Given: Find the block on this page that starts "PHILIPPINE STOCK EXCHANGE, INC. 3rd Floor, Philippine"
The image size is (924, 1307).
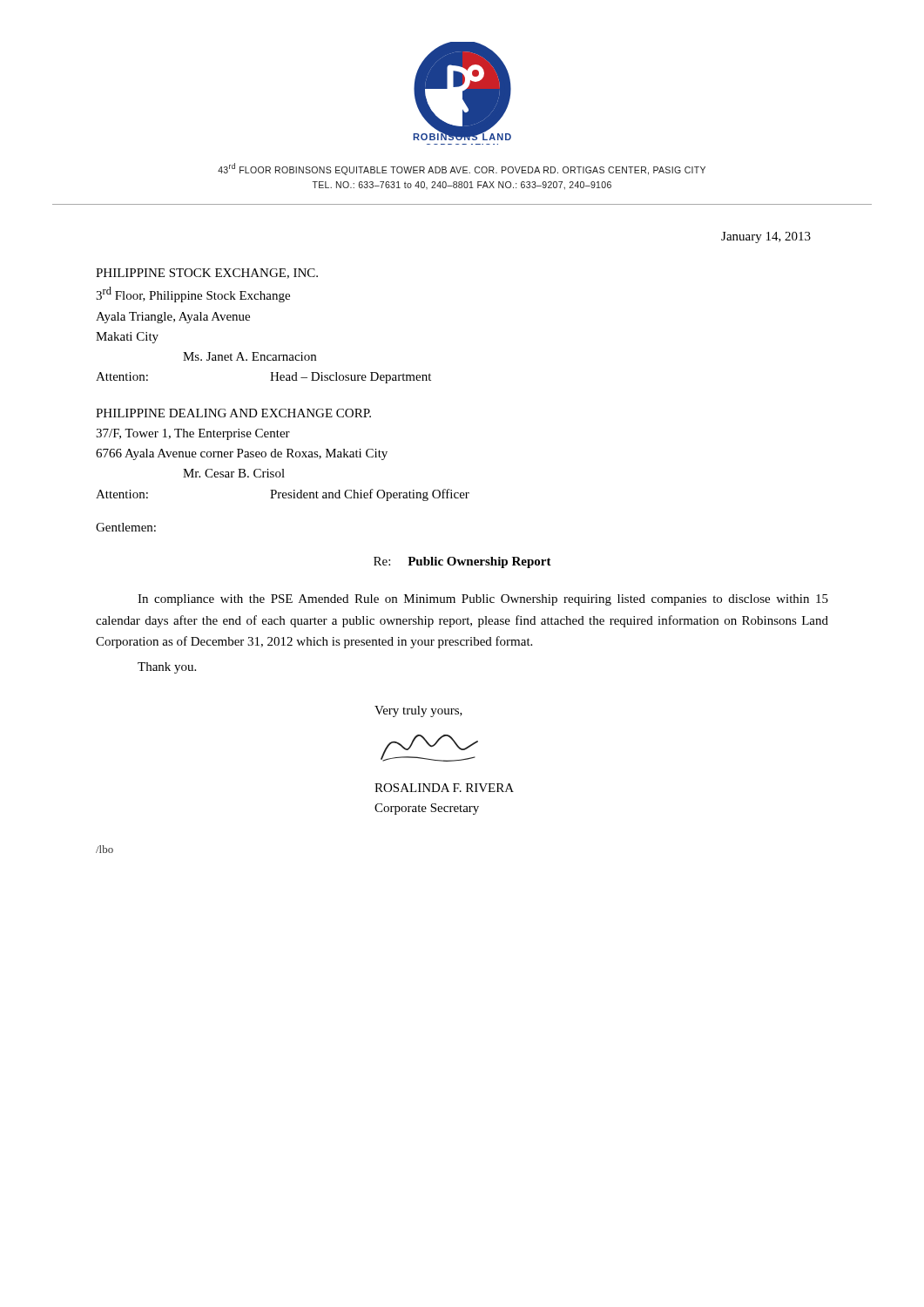Looking at the screenshot, I should [x=207, y=274].
